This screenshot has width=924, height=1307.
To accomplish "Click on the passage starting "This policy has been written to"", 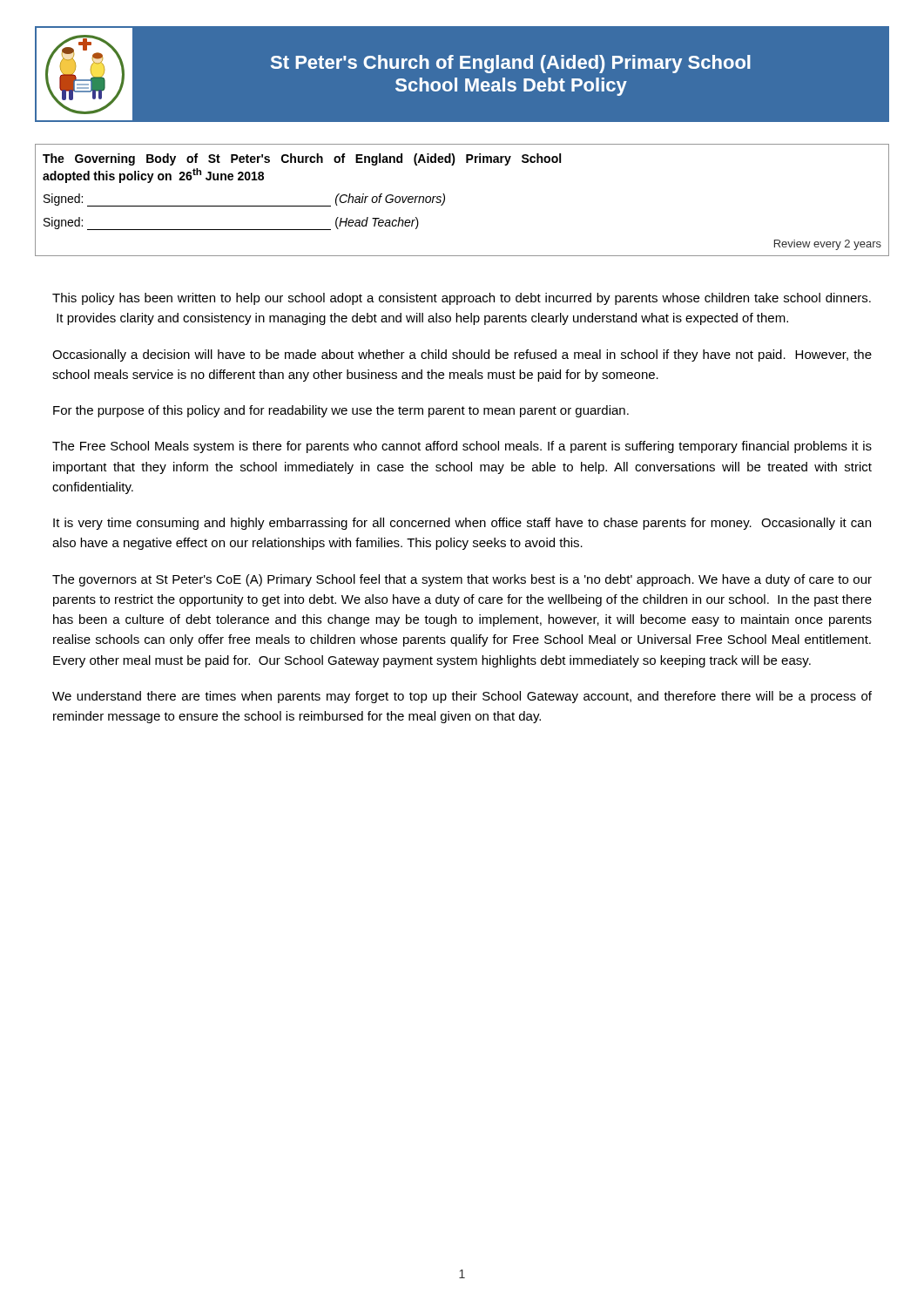I will (462, 308).
